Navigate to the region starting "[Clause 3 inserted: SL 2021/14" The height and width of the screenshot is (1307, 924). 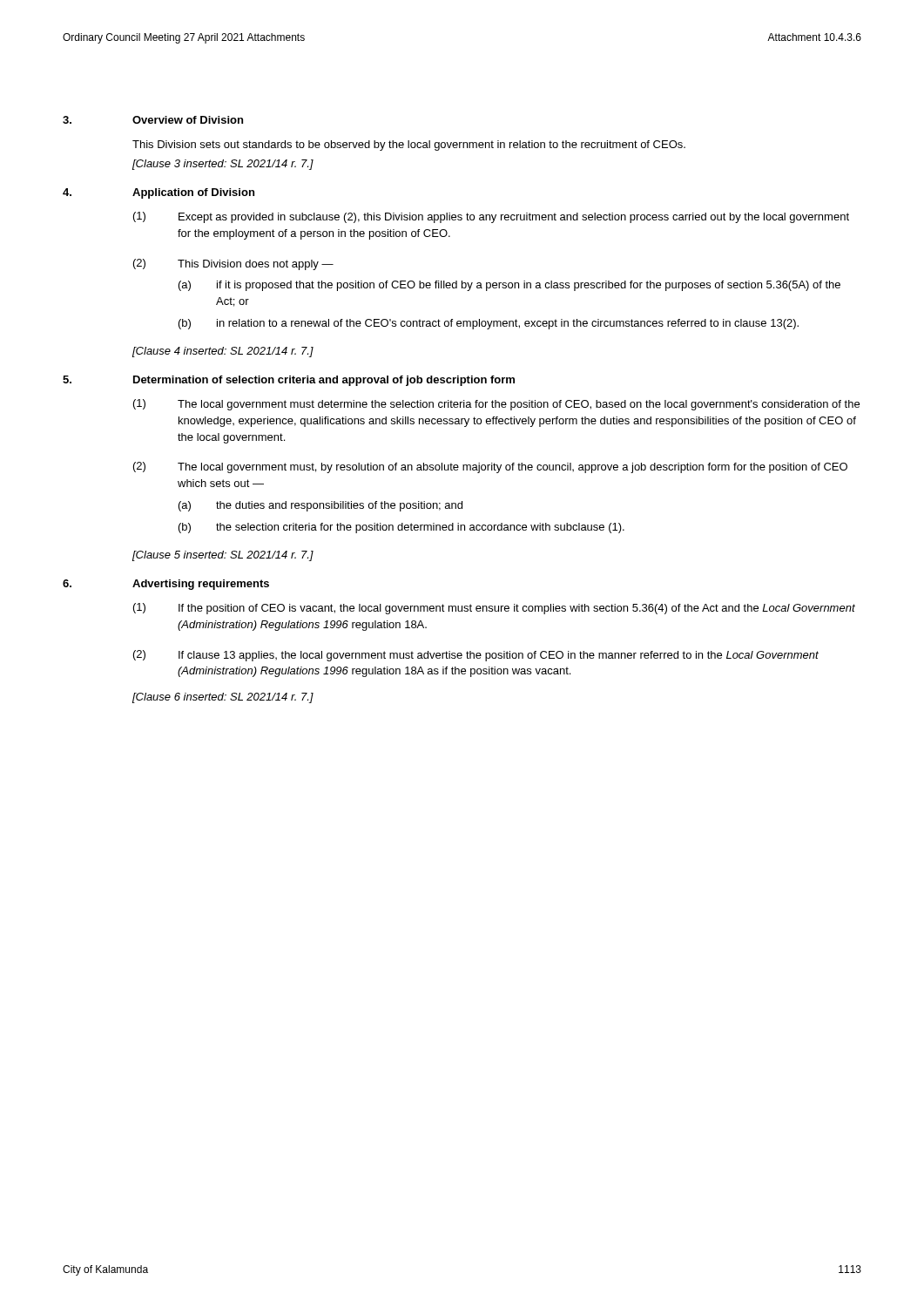223,165
